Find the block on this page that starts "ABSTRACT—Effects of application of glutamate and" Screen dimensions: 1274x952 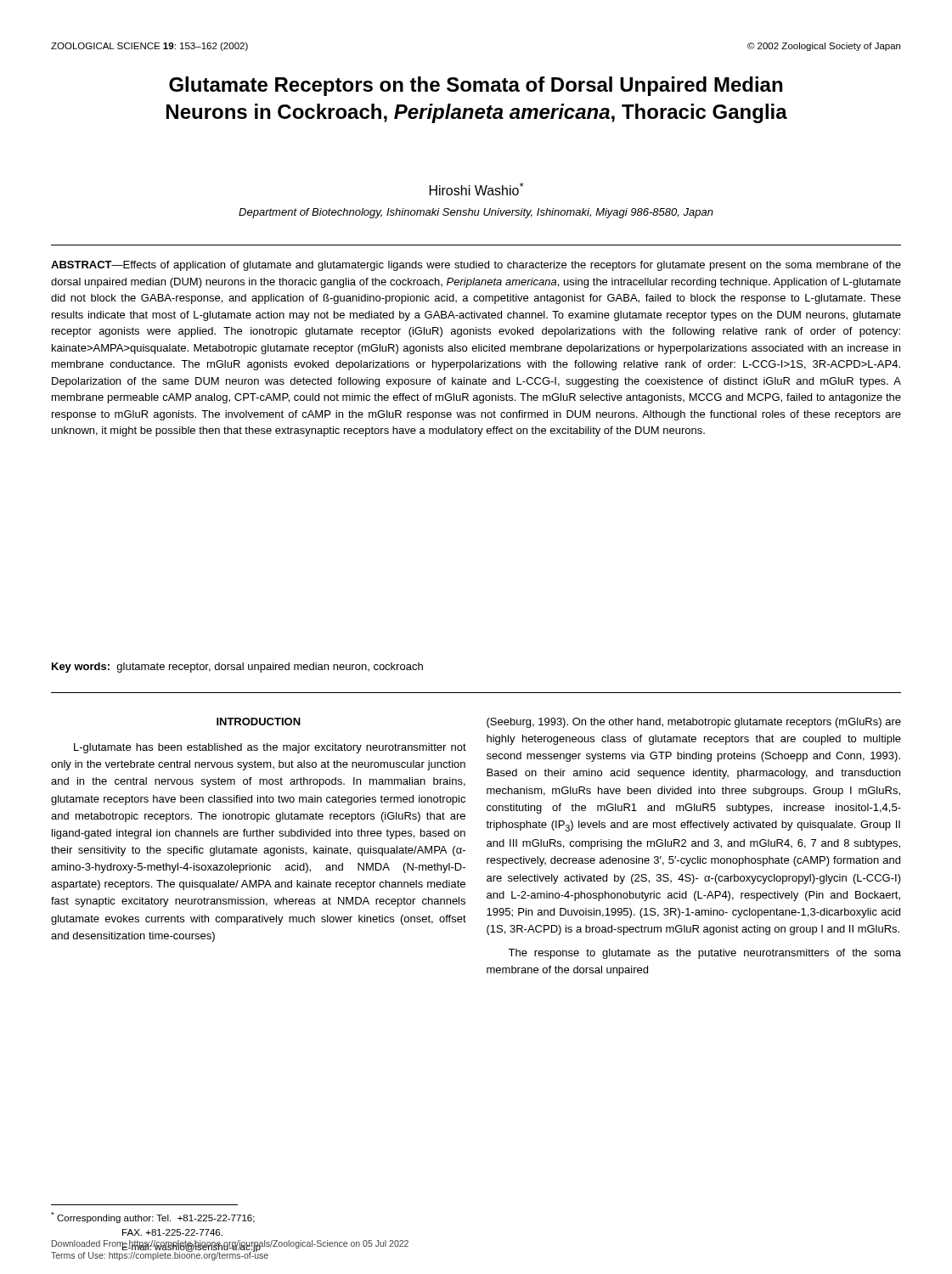pos(476,347)
